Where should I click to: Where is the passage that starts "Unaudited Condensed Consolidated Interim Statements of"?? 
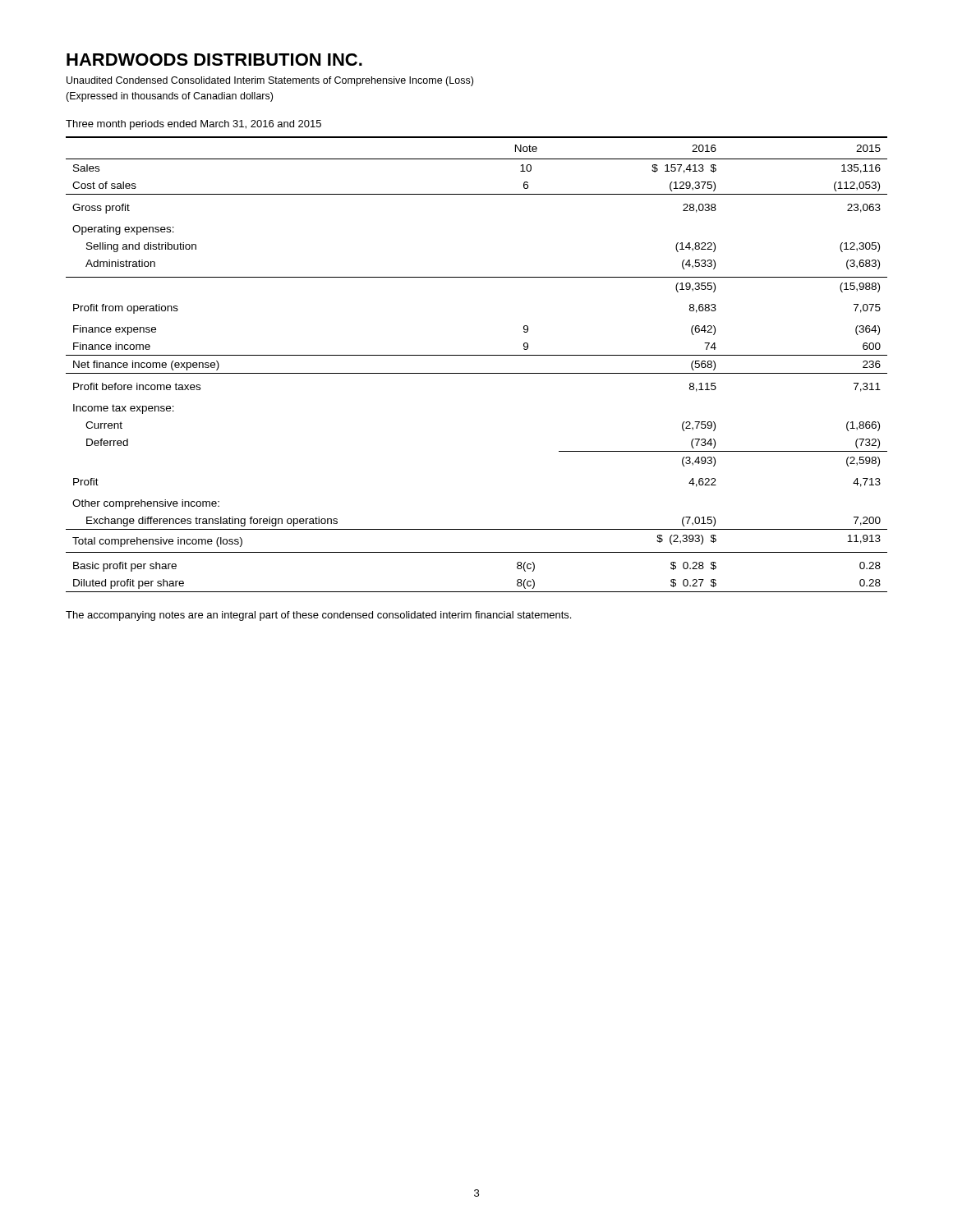[x=270, y=88]
